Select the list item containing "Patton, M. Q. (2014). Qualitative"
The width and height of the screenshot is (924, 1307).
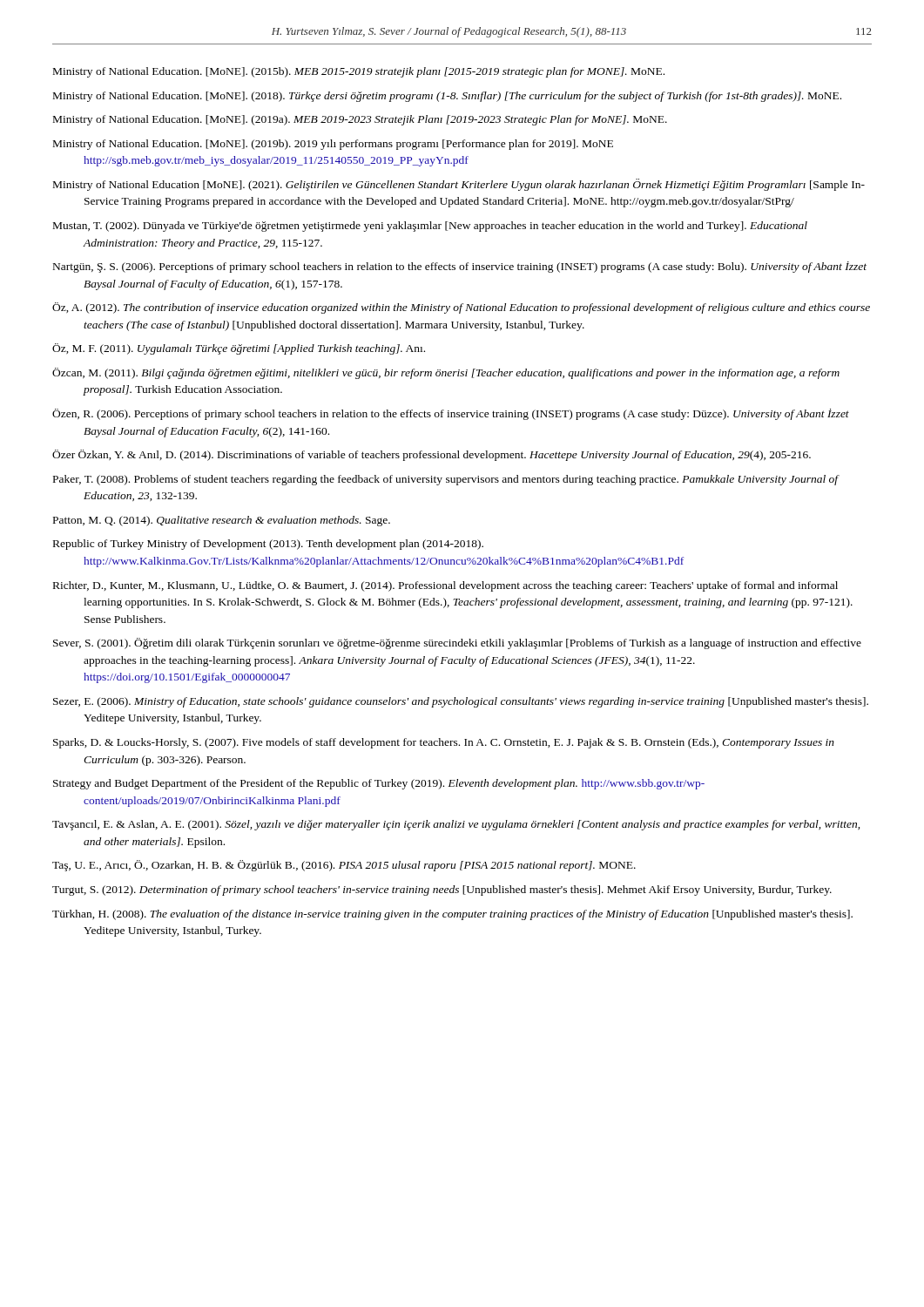(221, 520)
